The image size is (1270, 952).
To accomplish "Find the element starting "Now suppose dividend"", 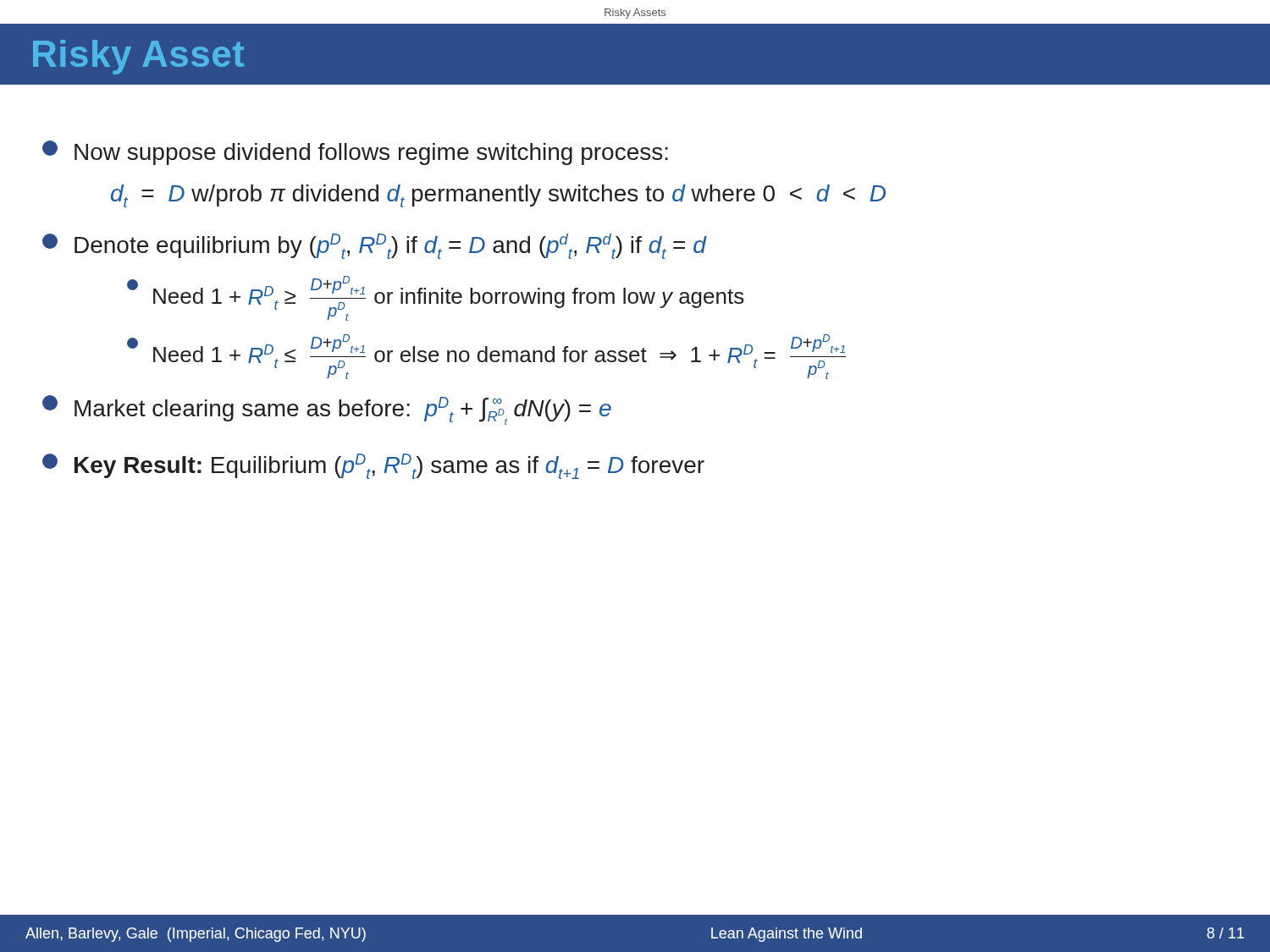I will pyautogui.click(x=356, y=152).
